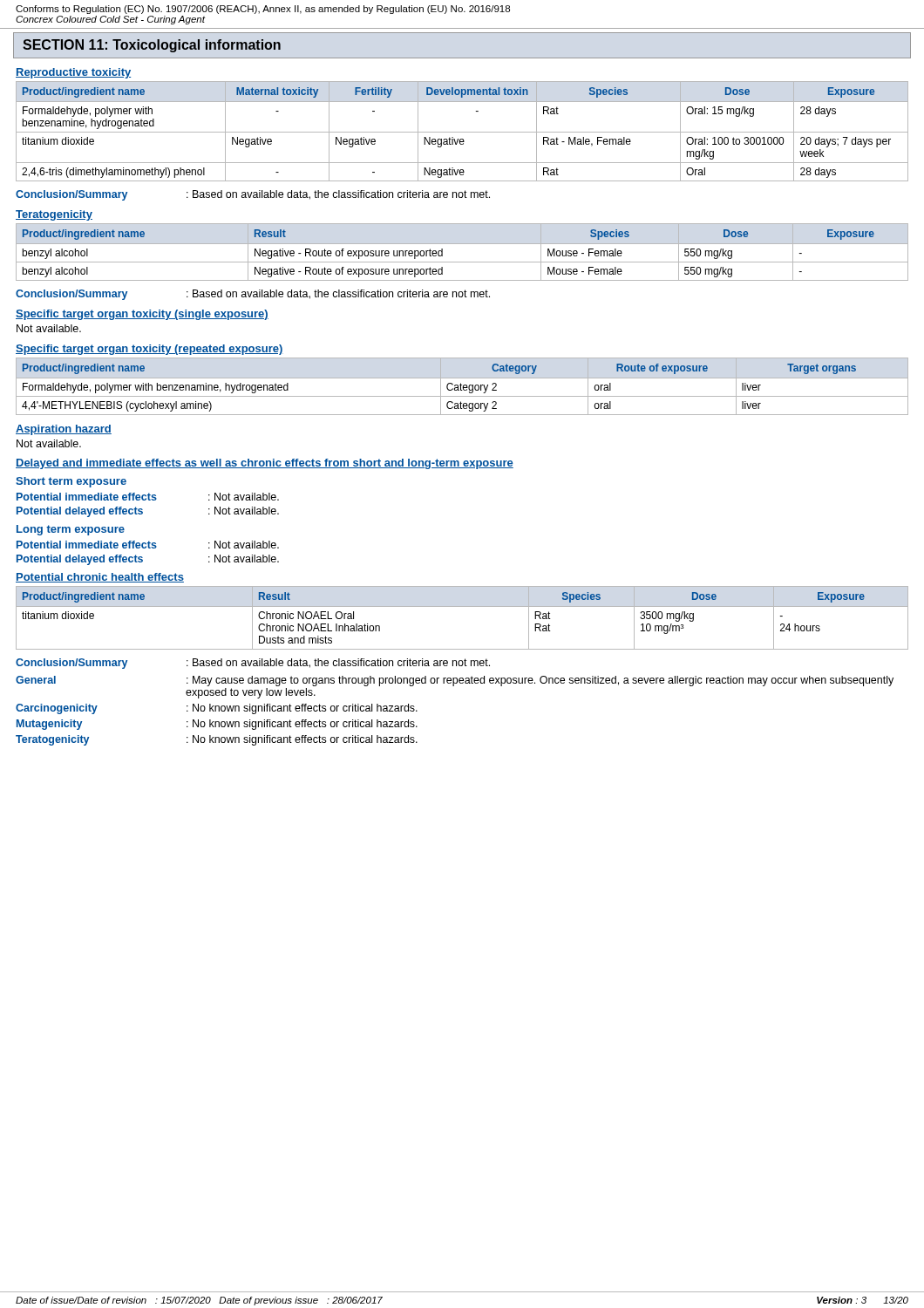Select the region starting "Long term exposure"

coord(70,529)
